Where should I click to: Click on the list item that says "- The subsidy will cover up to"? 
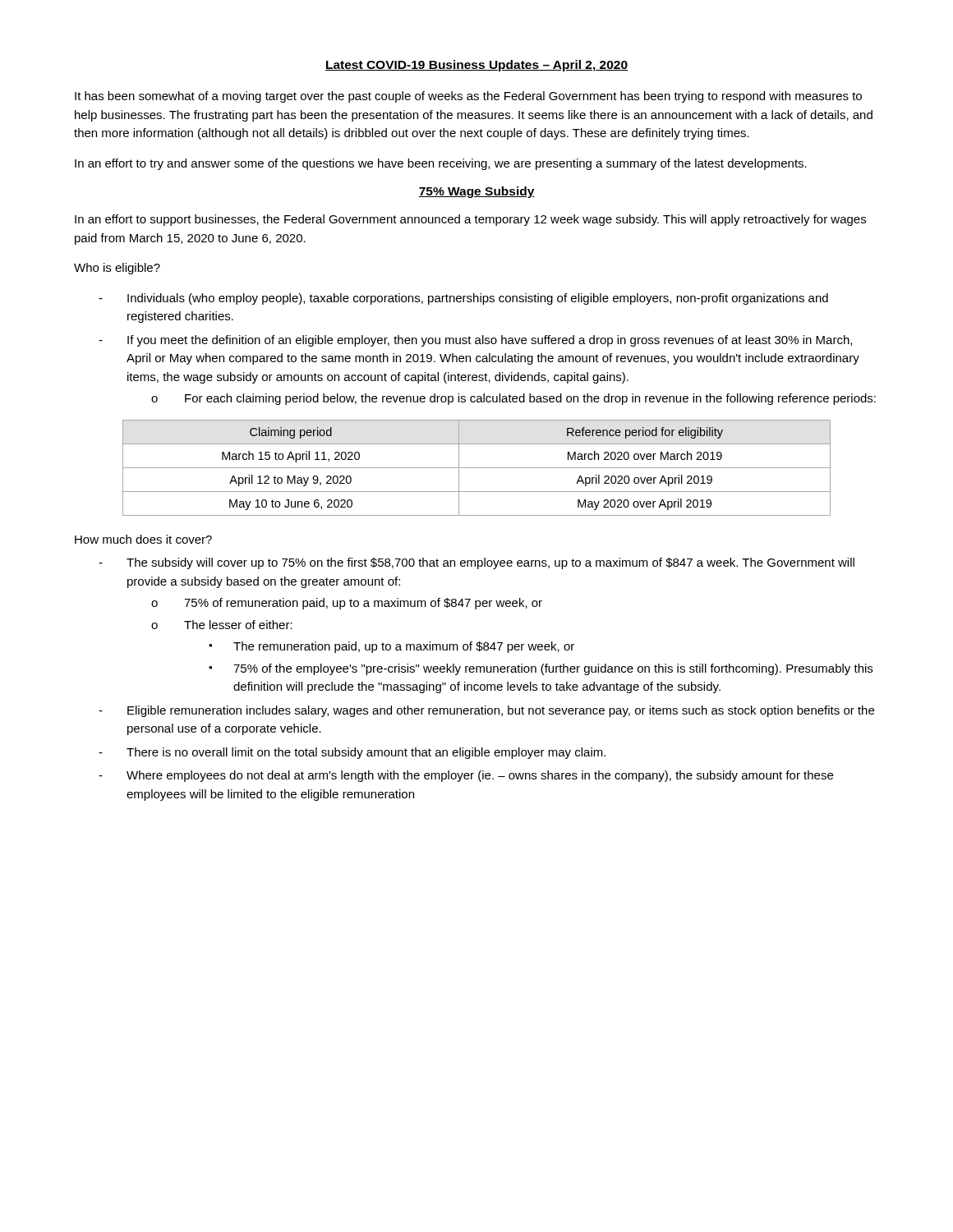click(x=476, y=563)
